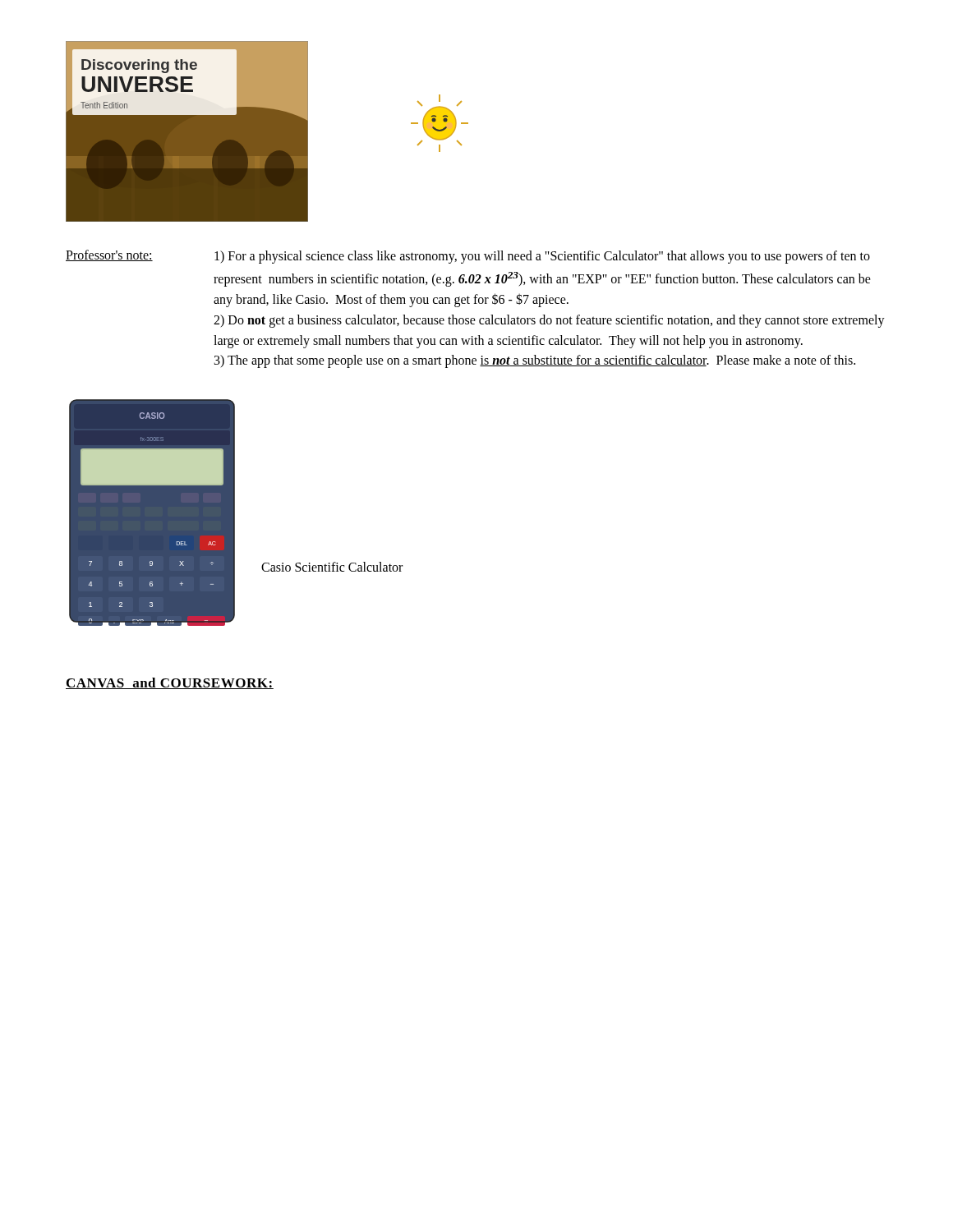Click on the caption with the text "Casio Scientific Calculator"
Viewport: 953px width, 1232px height.
coord(332,567)
